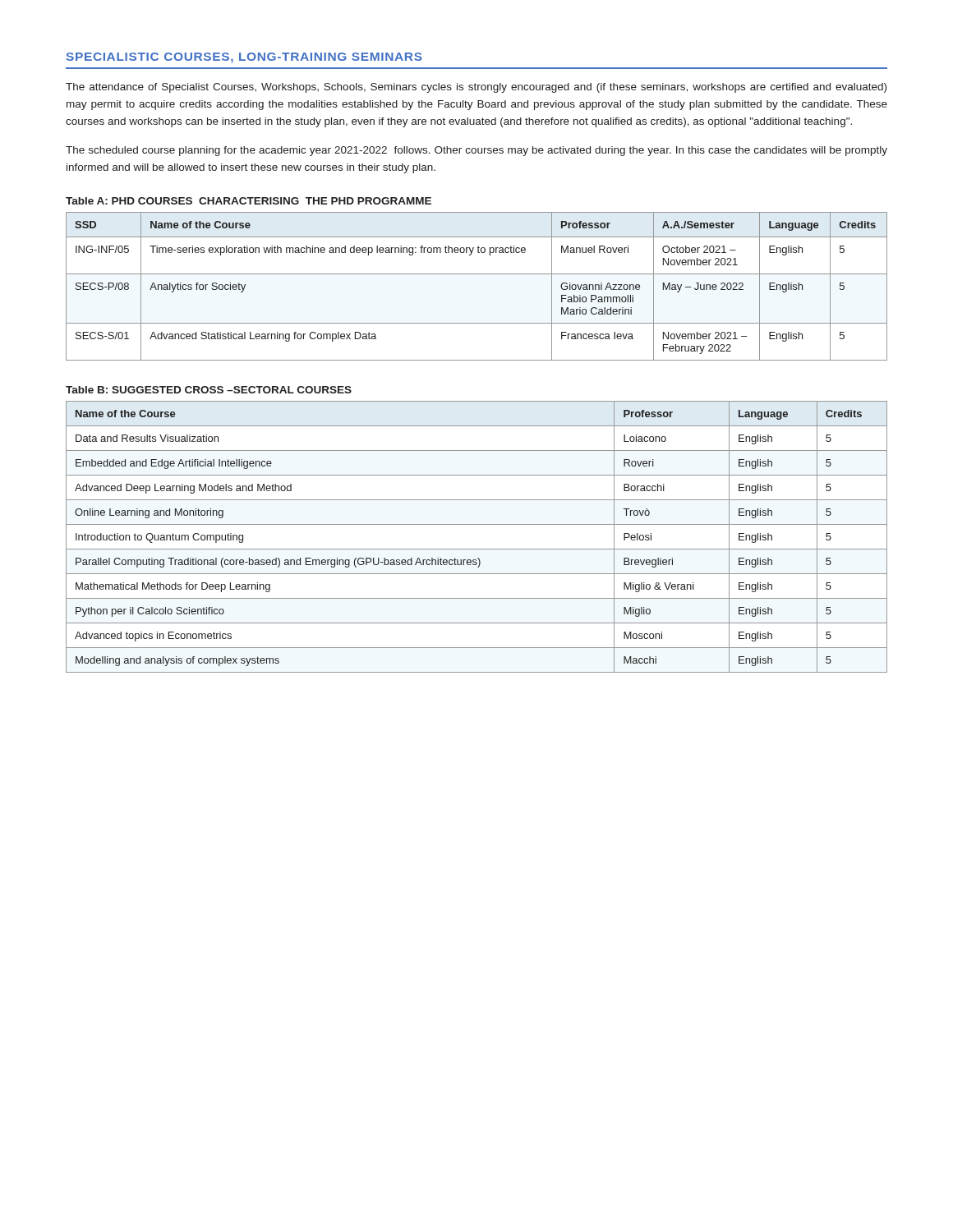The height and width of the screenshot is (1232, 953).
Task: Click on the text block with the text "The scheduled course planning"
Action: tap(476, 158)
